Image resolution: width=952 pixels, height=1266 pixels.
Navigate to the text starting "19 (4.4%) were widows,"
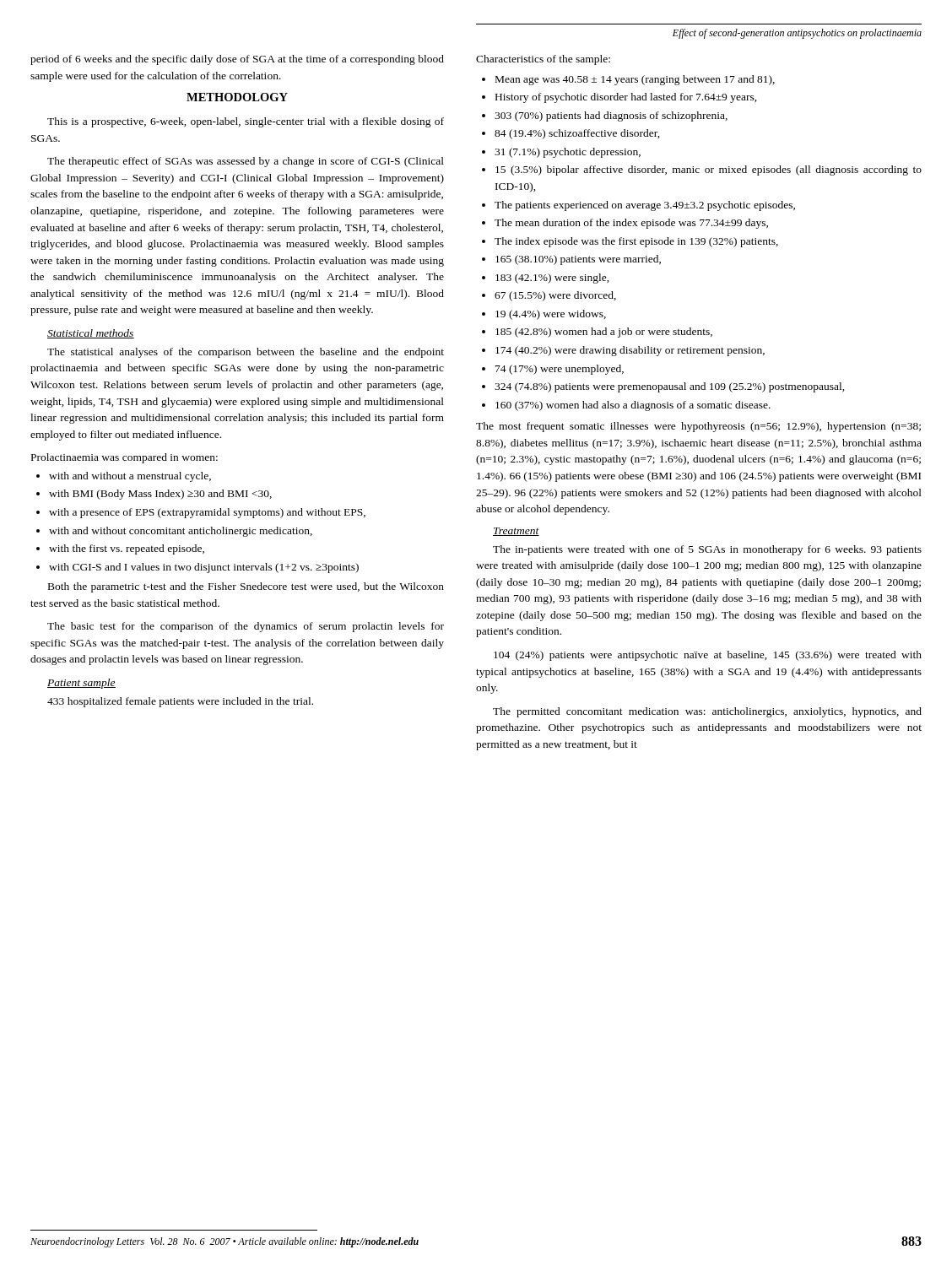[550, 313]
